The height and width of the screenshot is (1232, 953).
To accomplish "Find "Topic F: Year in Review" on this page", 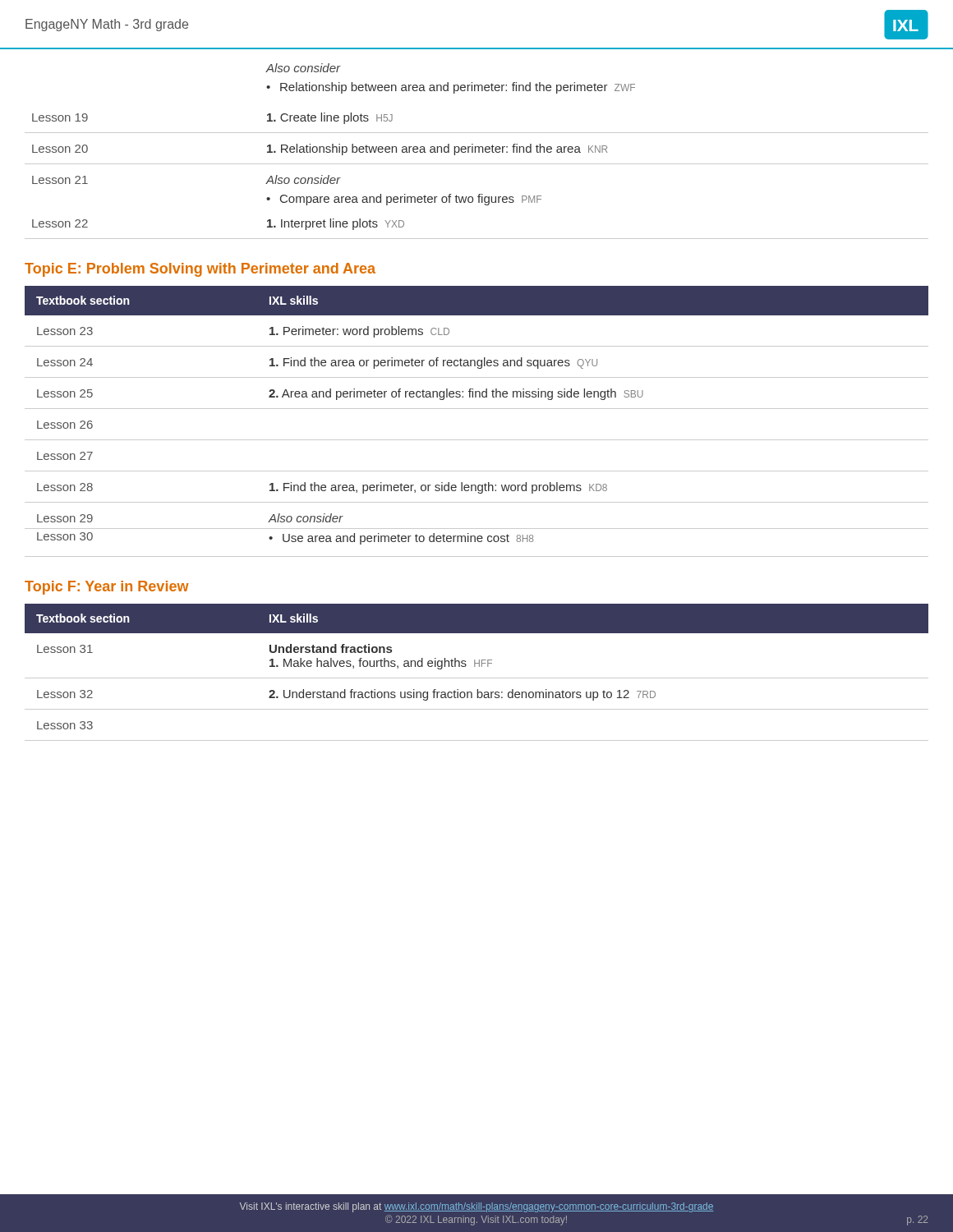I will 107,586.
